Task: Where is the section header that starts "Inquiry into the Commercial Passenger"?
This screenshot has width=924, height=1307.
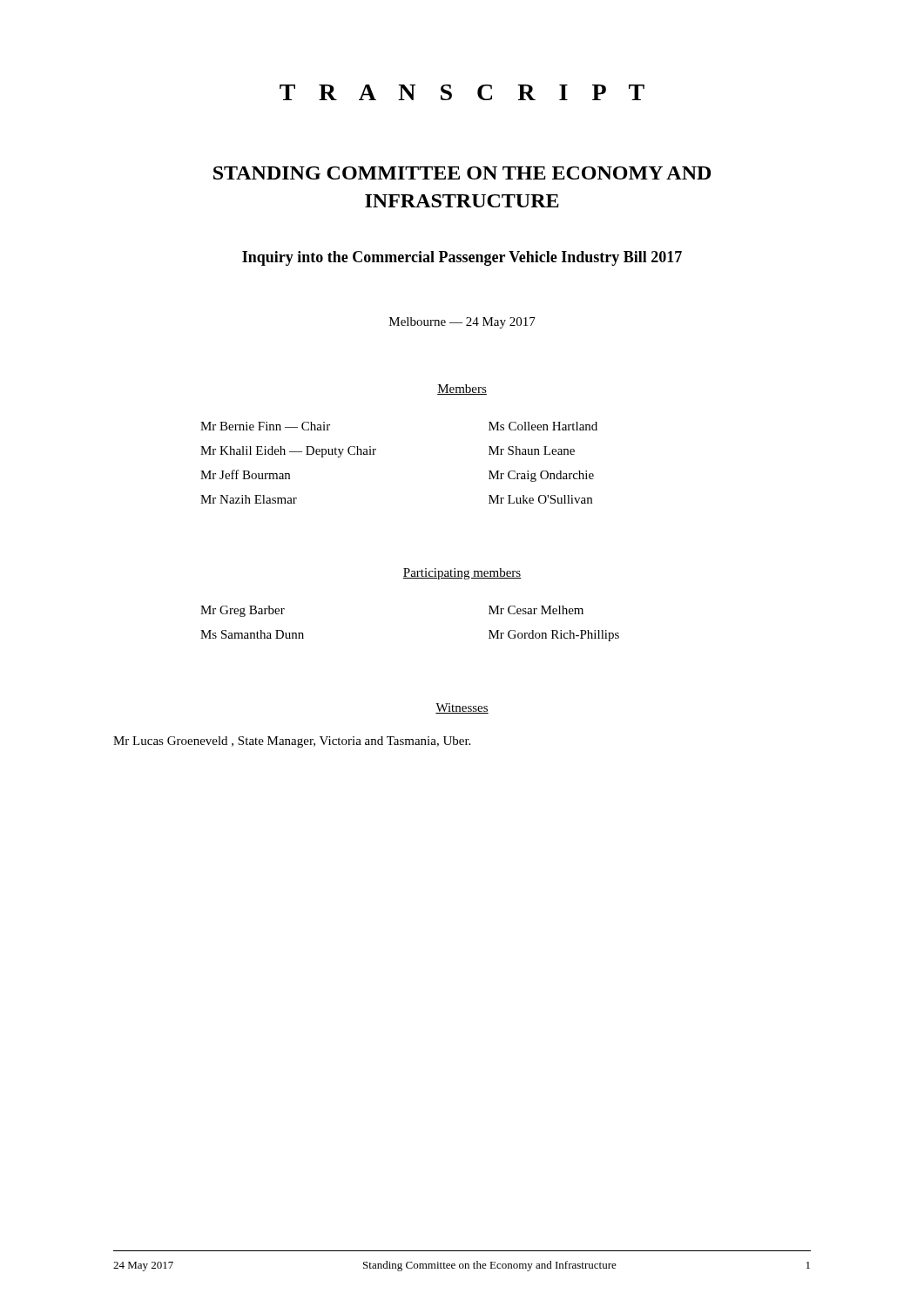Action: point(462,257)
